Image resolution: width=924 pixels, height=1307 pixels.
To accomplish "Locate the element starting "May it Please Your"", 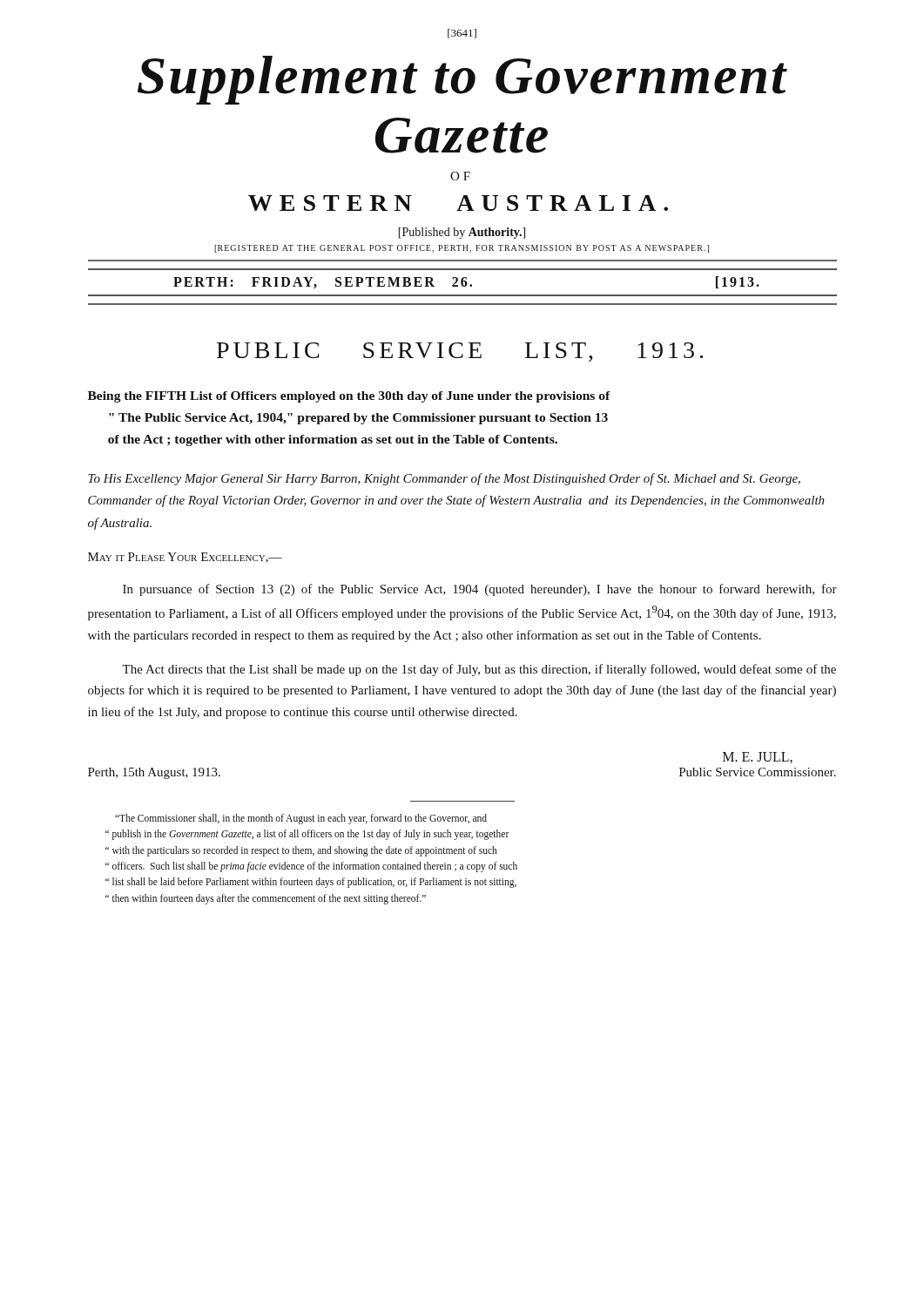I will pyautogui.click(x=185, y=557).
